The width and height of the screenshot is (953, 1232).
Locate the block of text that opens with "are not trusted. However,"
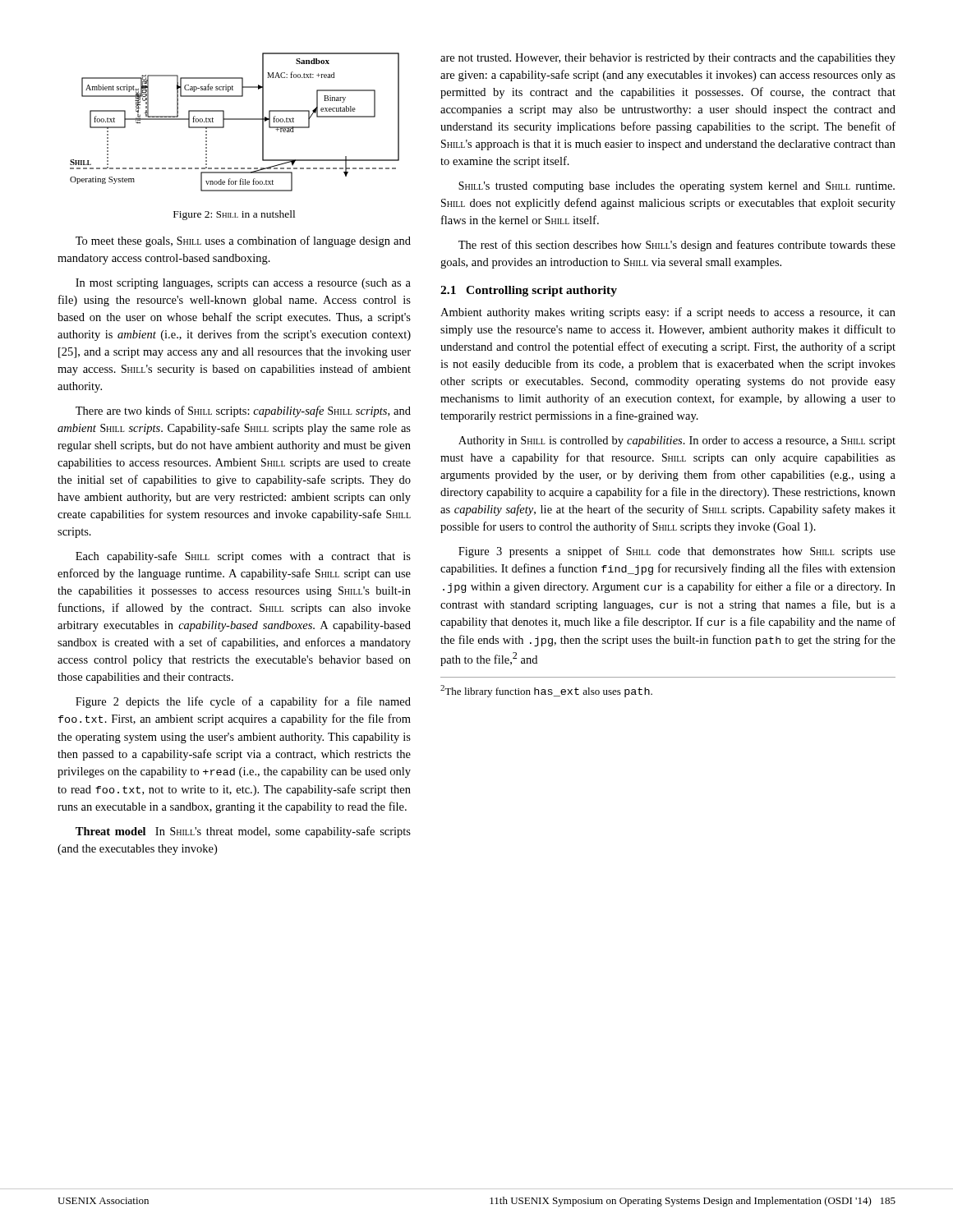click(668, 109)
